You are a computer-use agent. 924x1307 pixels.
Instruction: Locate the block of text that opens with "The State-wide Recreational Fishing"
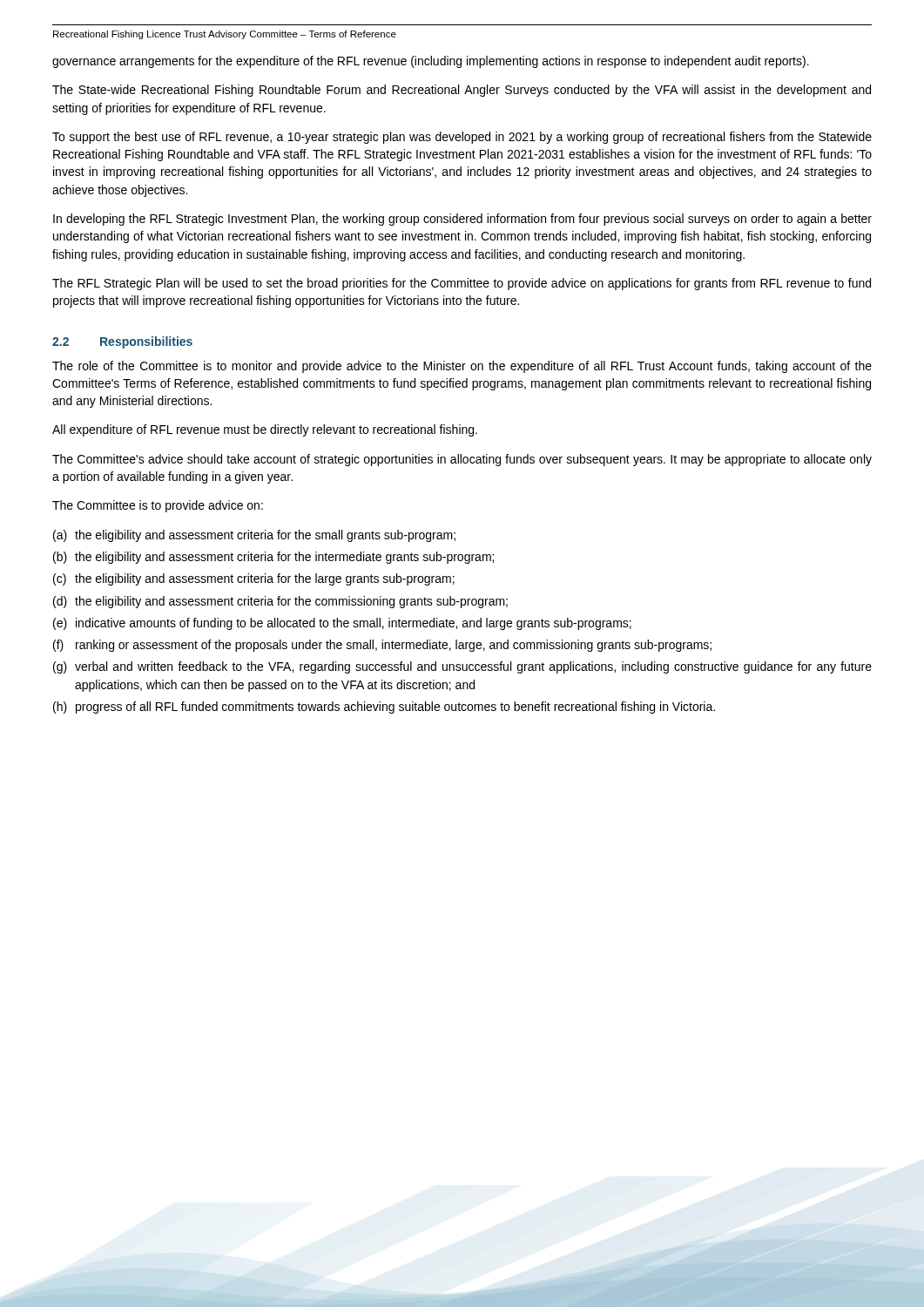click(462, 99)
